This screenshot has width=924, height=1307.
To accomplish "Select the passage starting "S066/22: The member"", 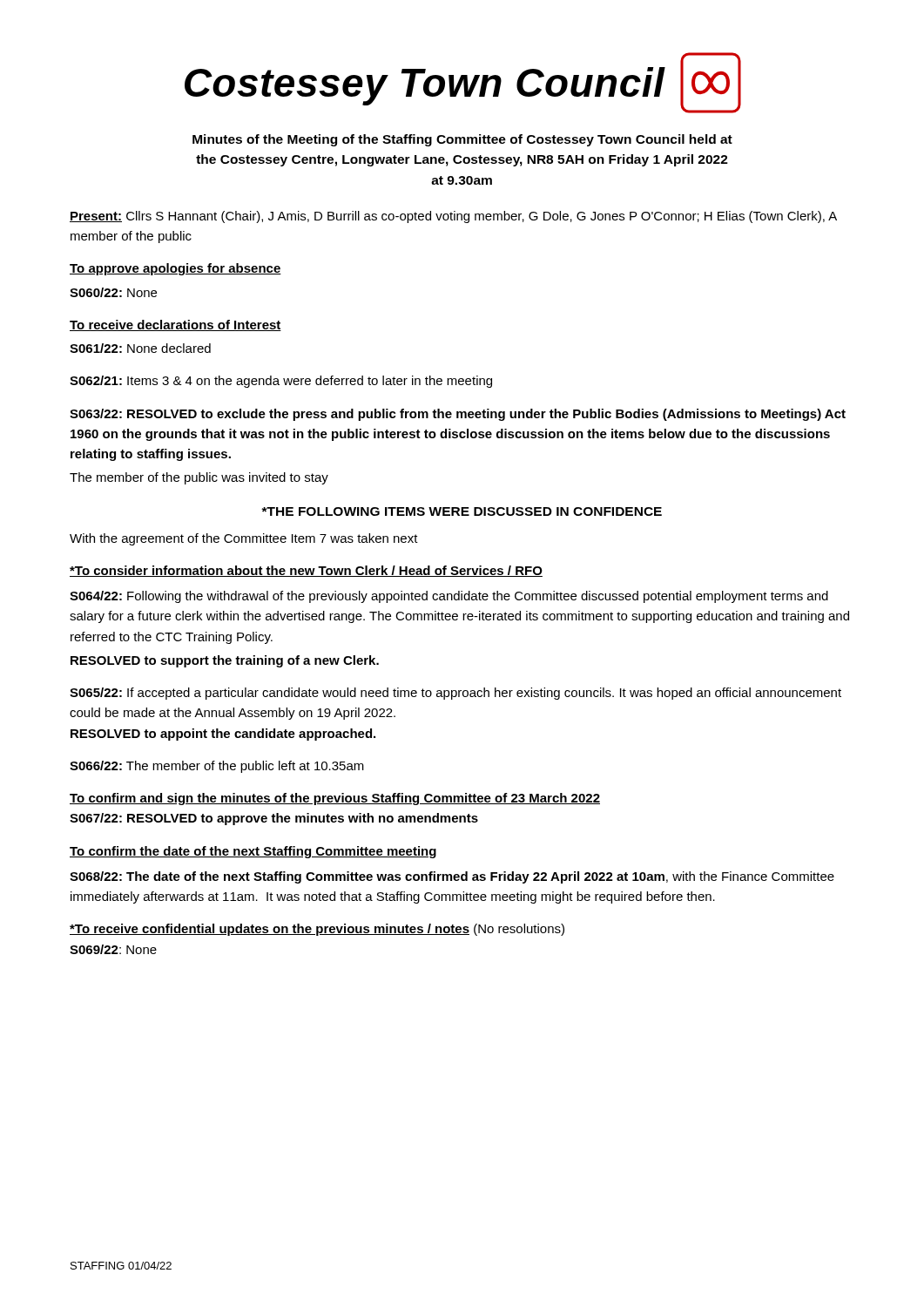I will (217, 767).
